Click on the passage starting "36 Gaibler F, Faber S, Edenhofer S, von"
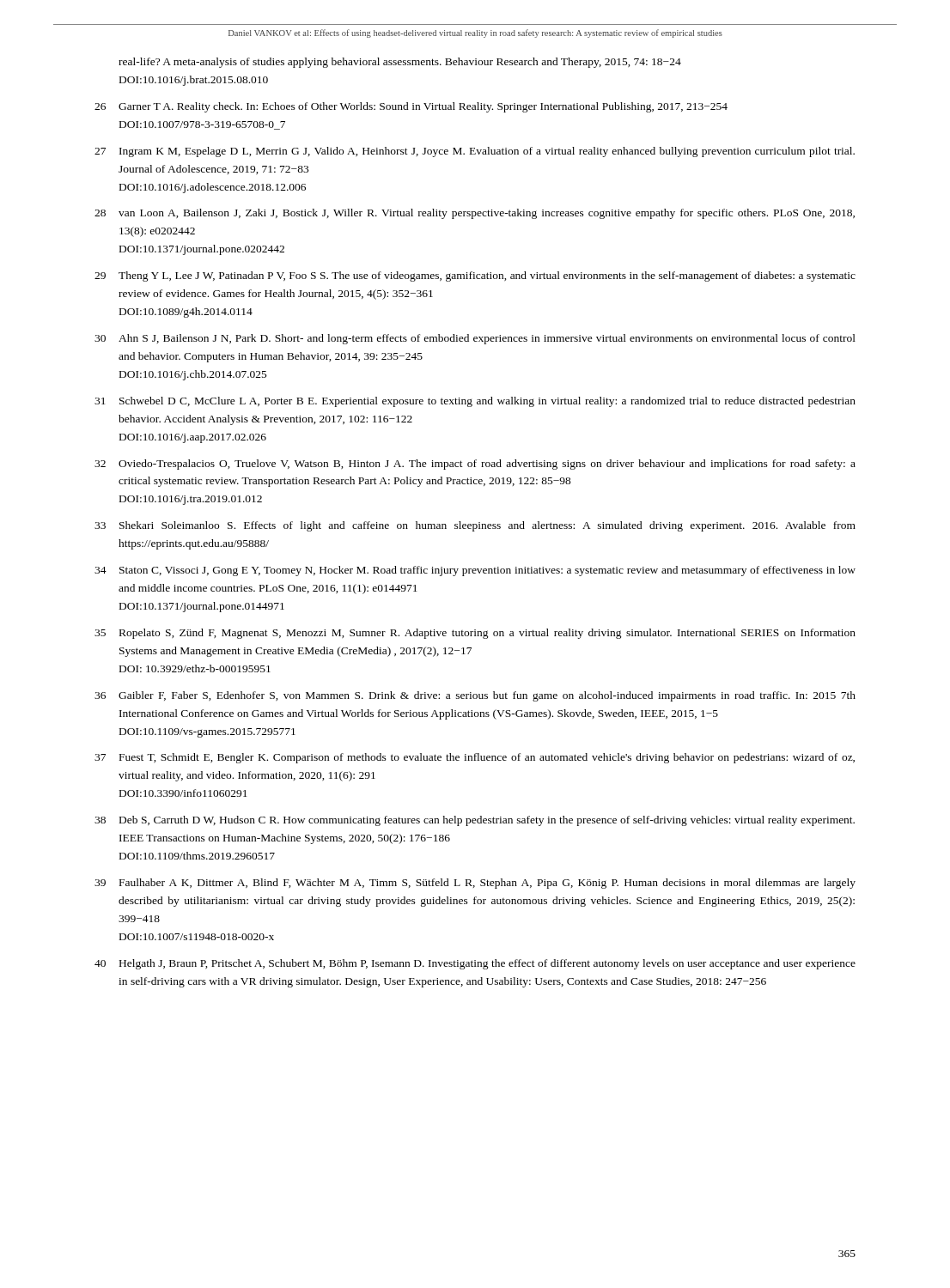 [475, 714]
